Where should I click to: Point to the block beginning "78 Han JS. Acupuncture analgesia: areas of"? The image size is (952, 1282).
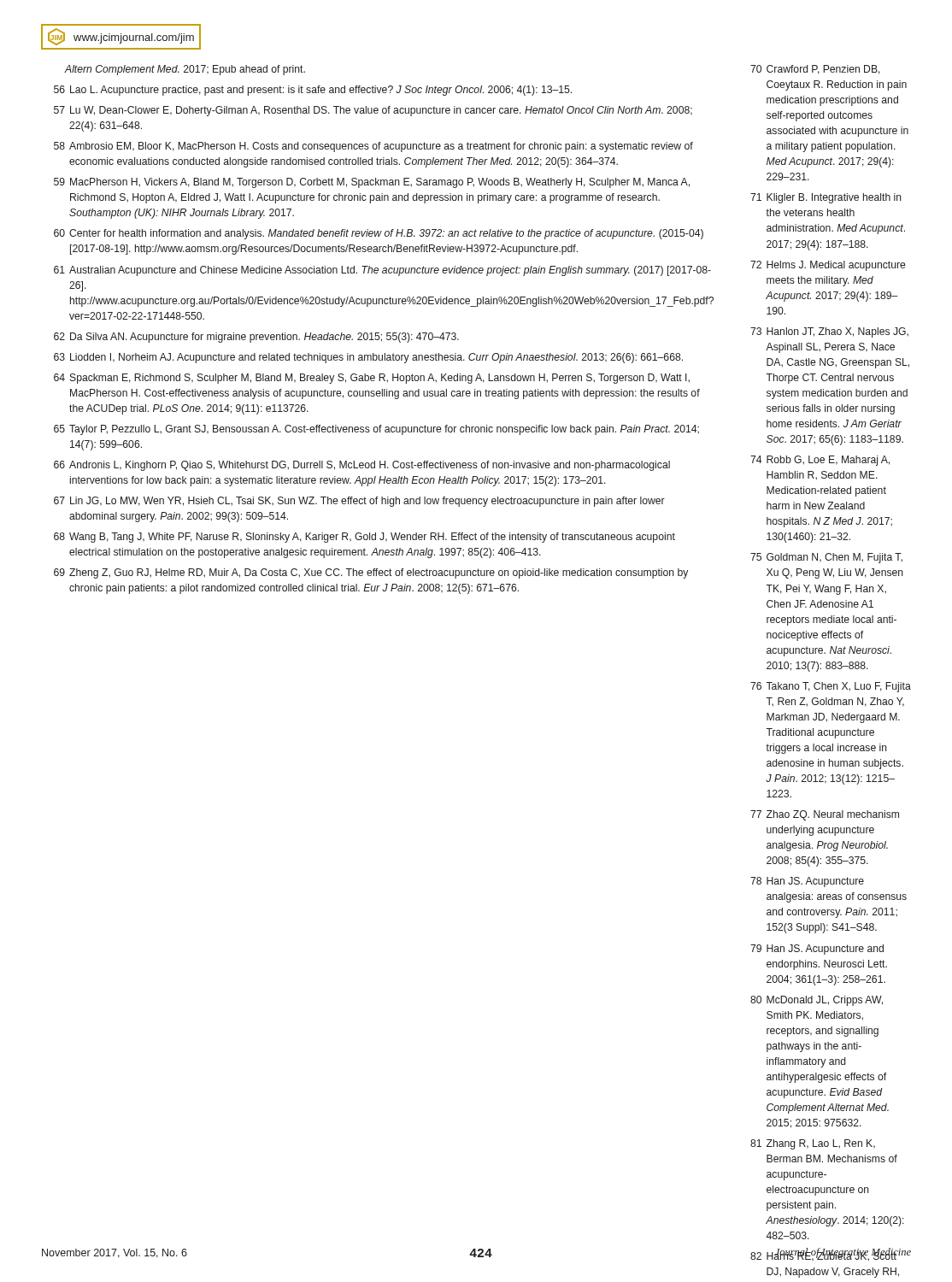(x=824, y=905)
